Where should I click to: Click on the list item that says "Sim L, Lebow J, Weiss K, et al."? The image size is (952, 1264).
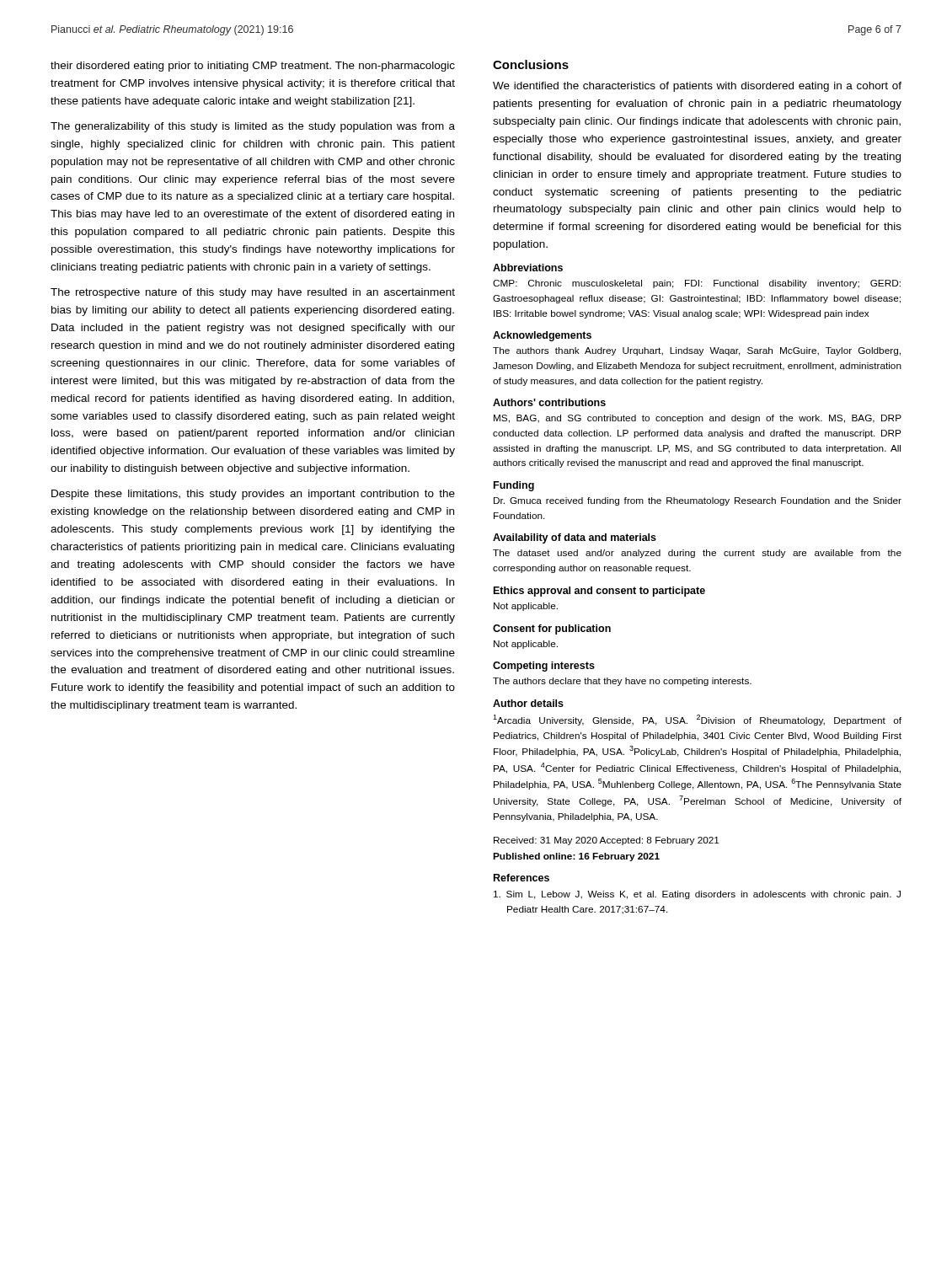(x=697, y=902)
